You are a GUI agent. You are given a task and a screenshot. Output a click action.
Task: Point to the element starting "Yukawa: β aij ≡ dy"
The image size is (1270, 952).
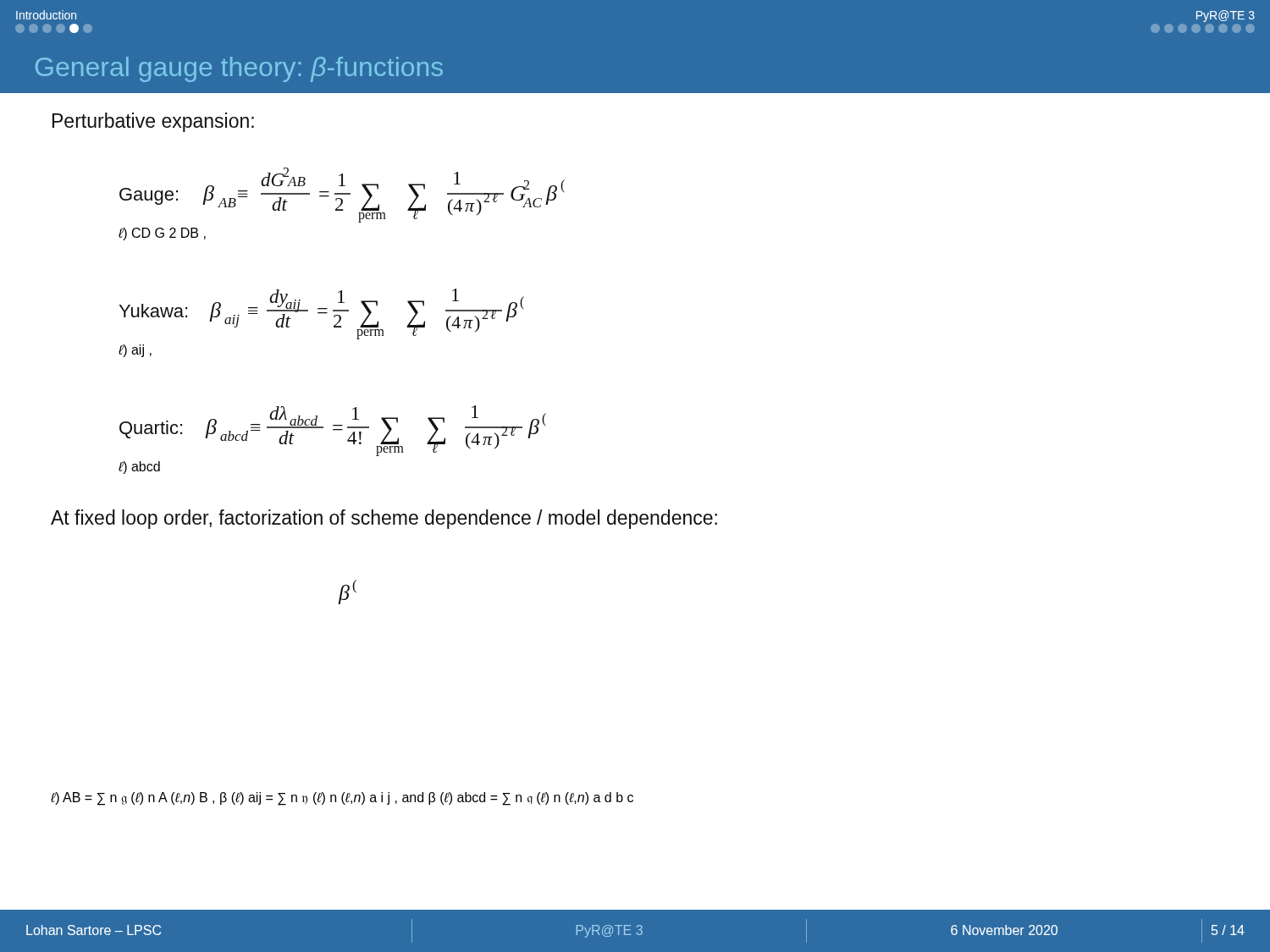tap(428, 312)
